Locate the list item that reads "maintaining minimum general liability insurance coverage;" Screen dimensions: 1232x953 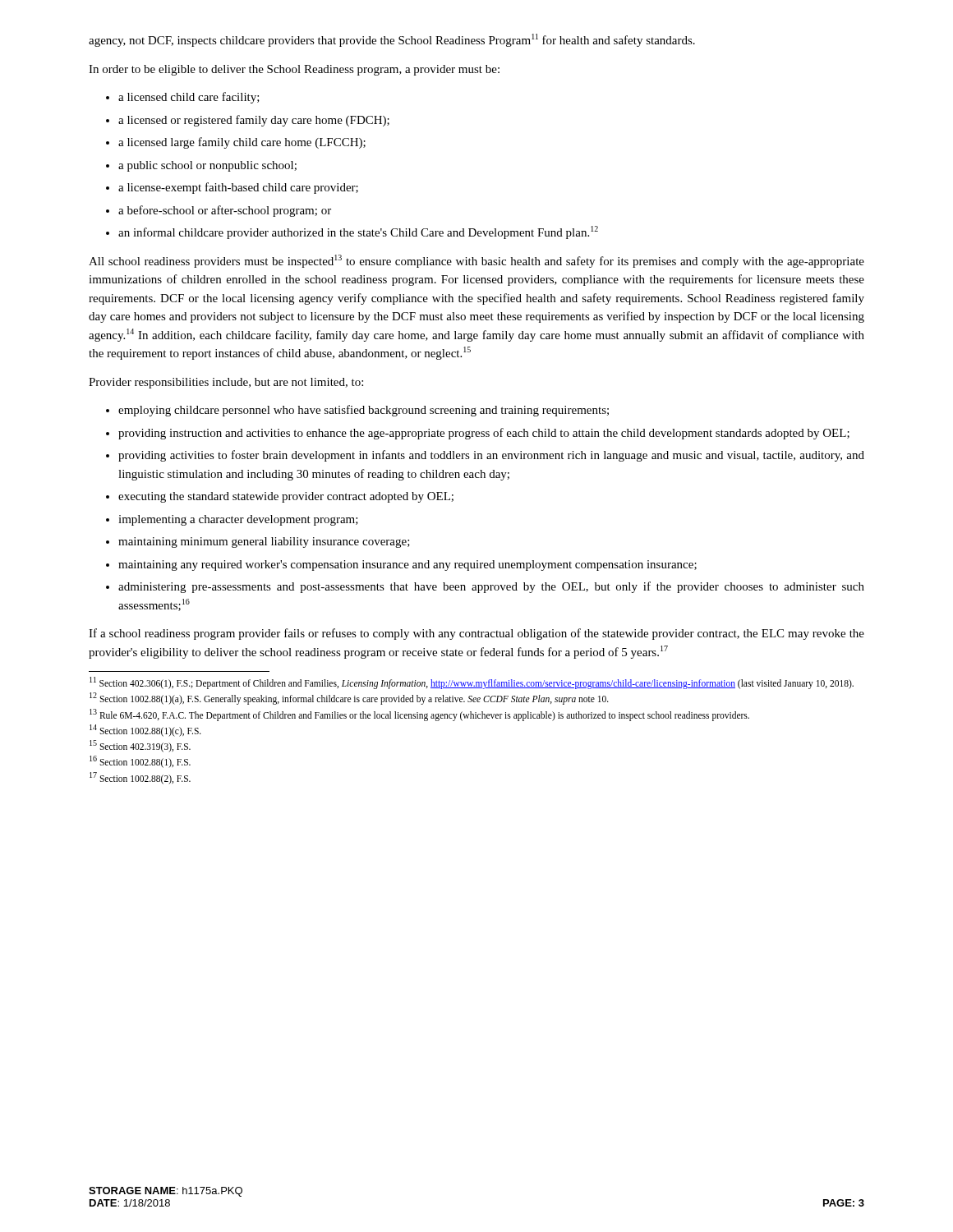(x=264, y=541)
